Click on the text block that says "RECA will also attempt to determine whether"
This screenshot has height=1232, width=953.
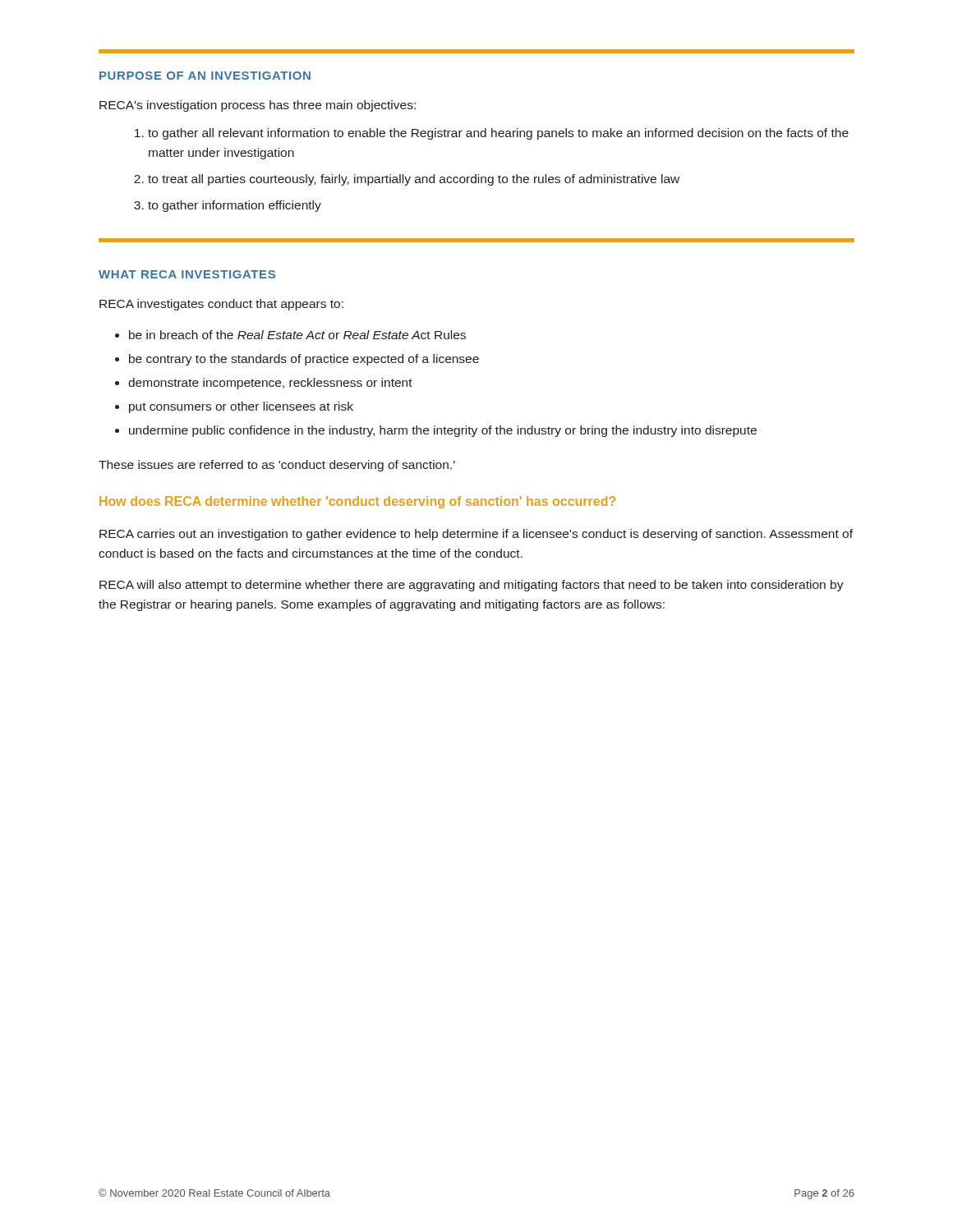pos(476,595)
